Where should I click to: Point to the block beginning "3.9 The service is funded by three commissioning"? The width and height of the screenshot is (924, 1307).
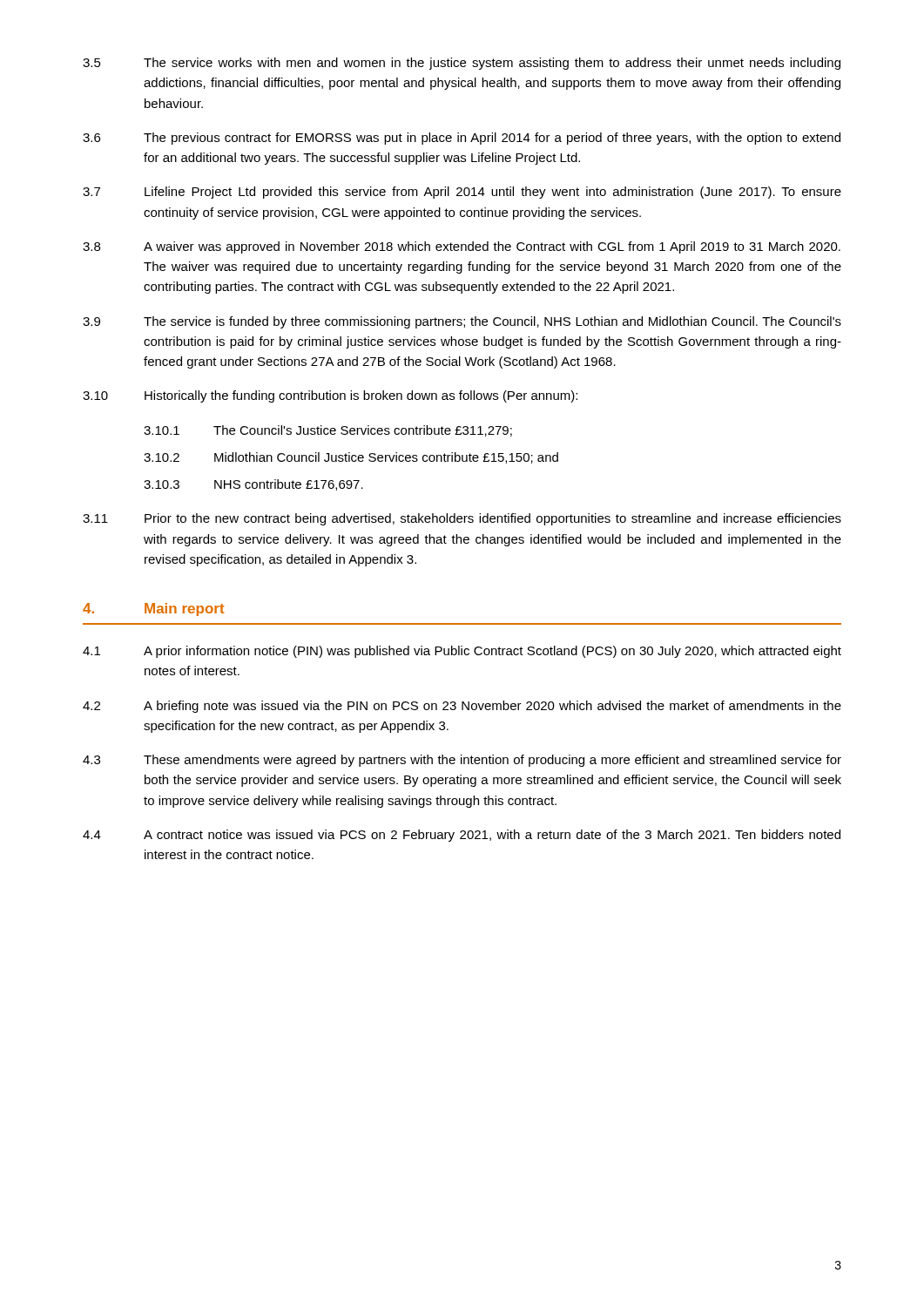coord(462,341)
